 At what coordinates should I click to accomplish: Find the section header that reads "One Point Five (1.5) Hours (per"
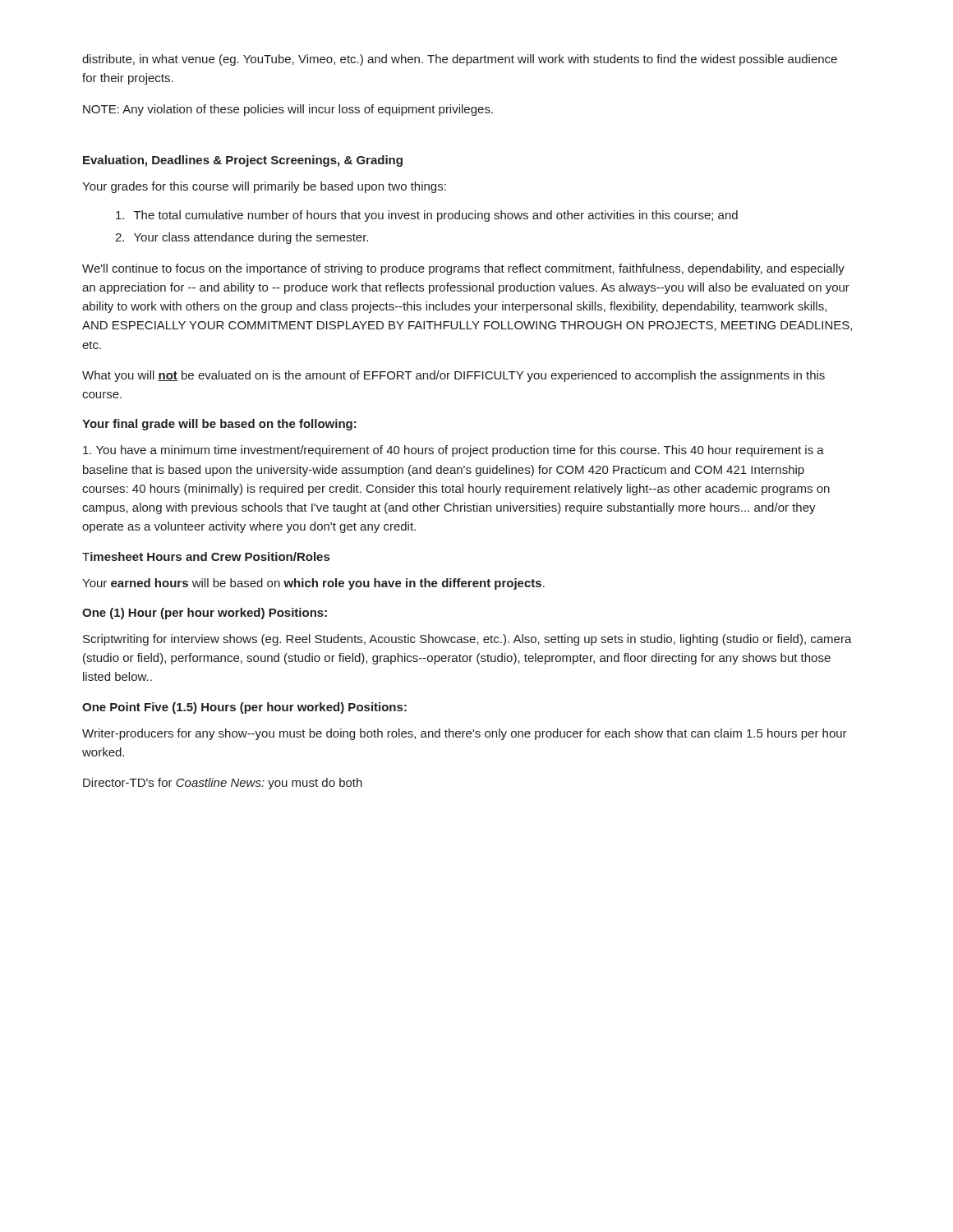[x=245, y=706]
